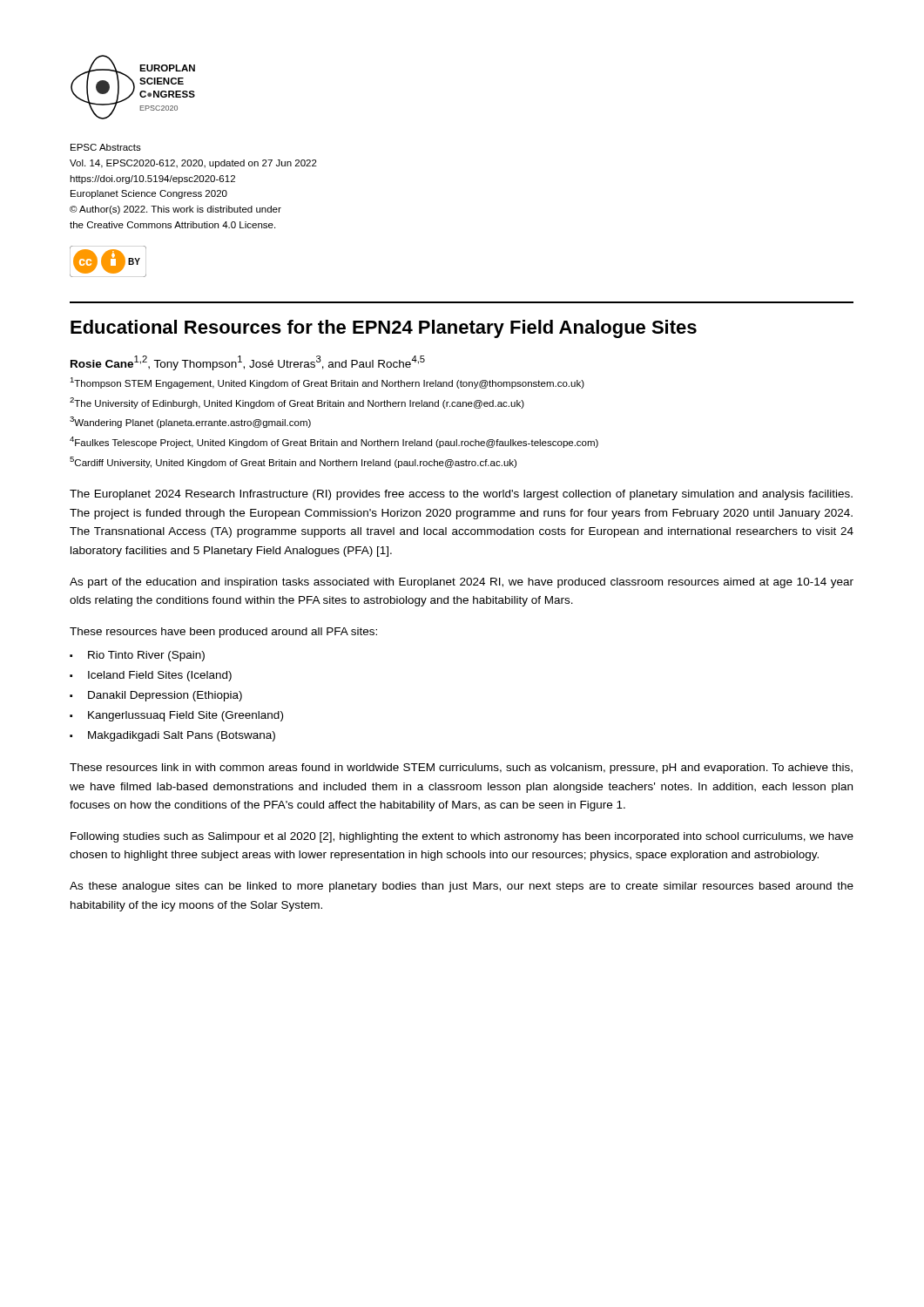
Task: Click on the passage starting "1Thompson STEM Engagement,"
Action: pyautogui.click(x=327, y=382)
